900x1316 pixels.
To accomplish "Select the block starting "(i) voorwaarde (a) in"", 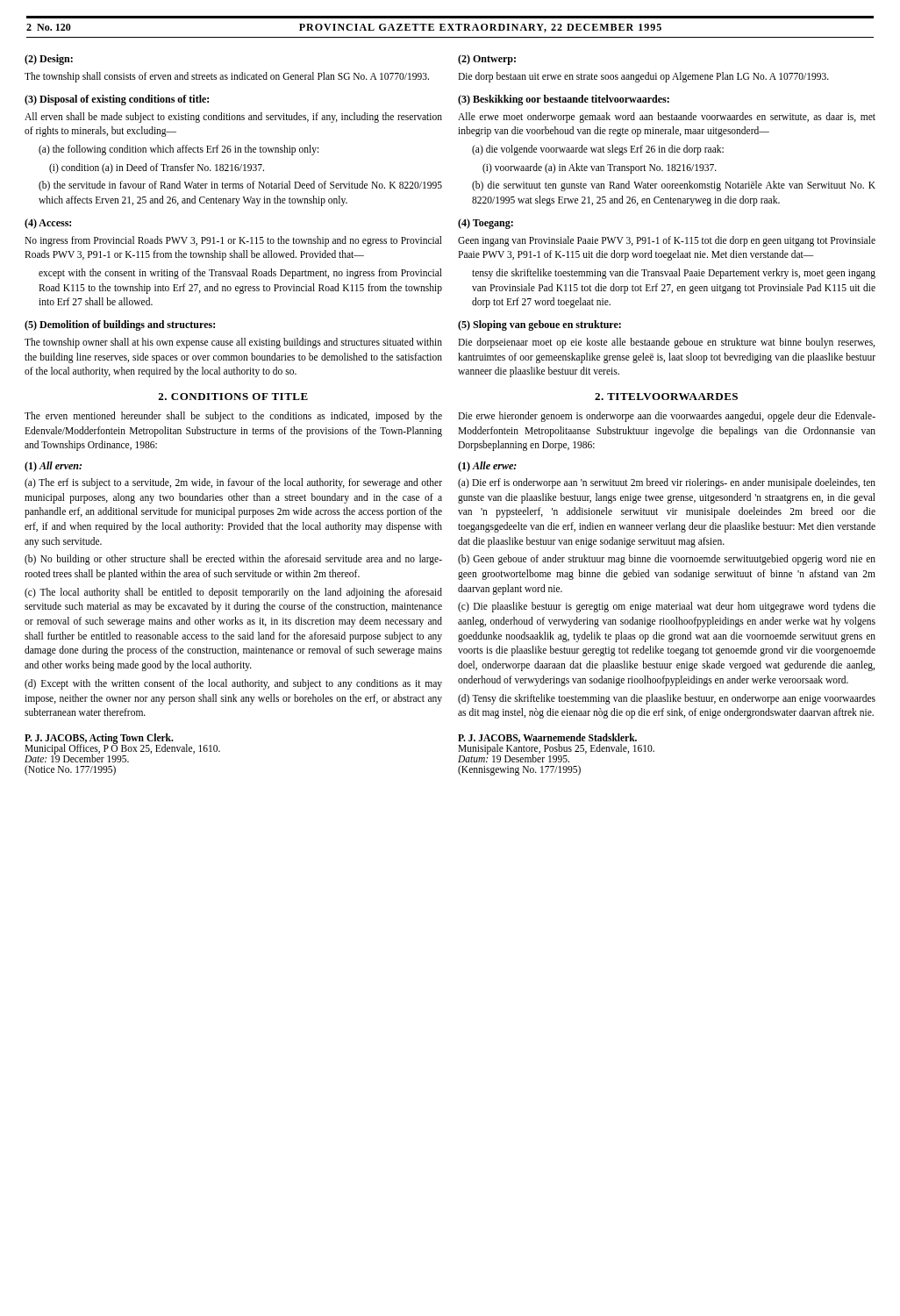I will point(600,167).
